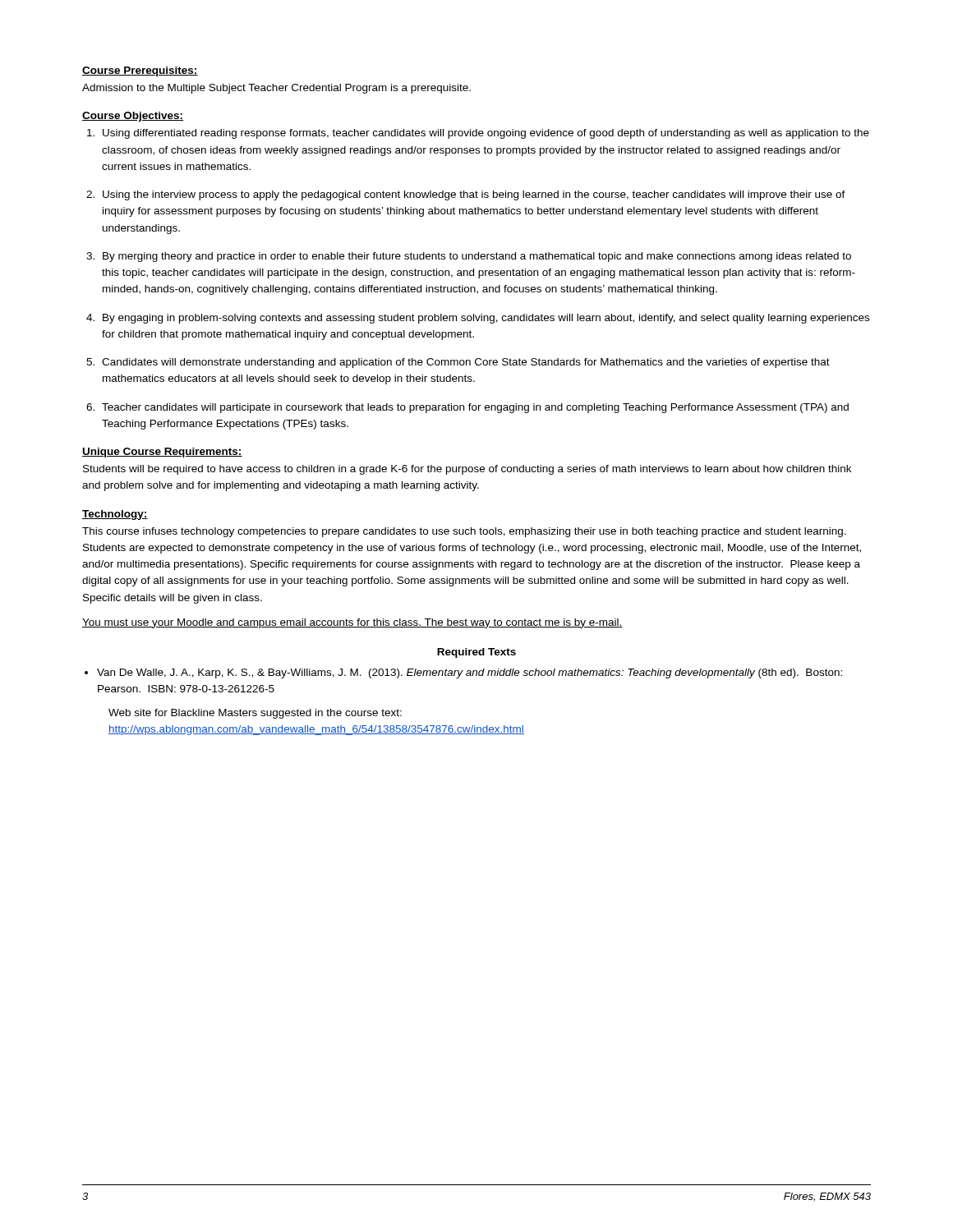The image size is (953, 1232).
Task: Find the element starting "Teacher candidates will participate in coursework"
Action: 485,415
